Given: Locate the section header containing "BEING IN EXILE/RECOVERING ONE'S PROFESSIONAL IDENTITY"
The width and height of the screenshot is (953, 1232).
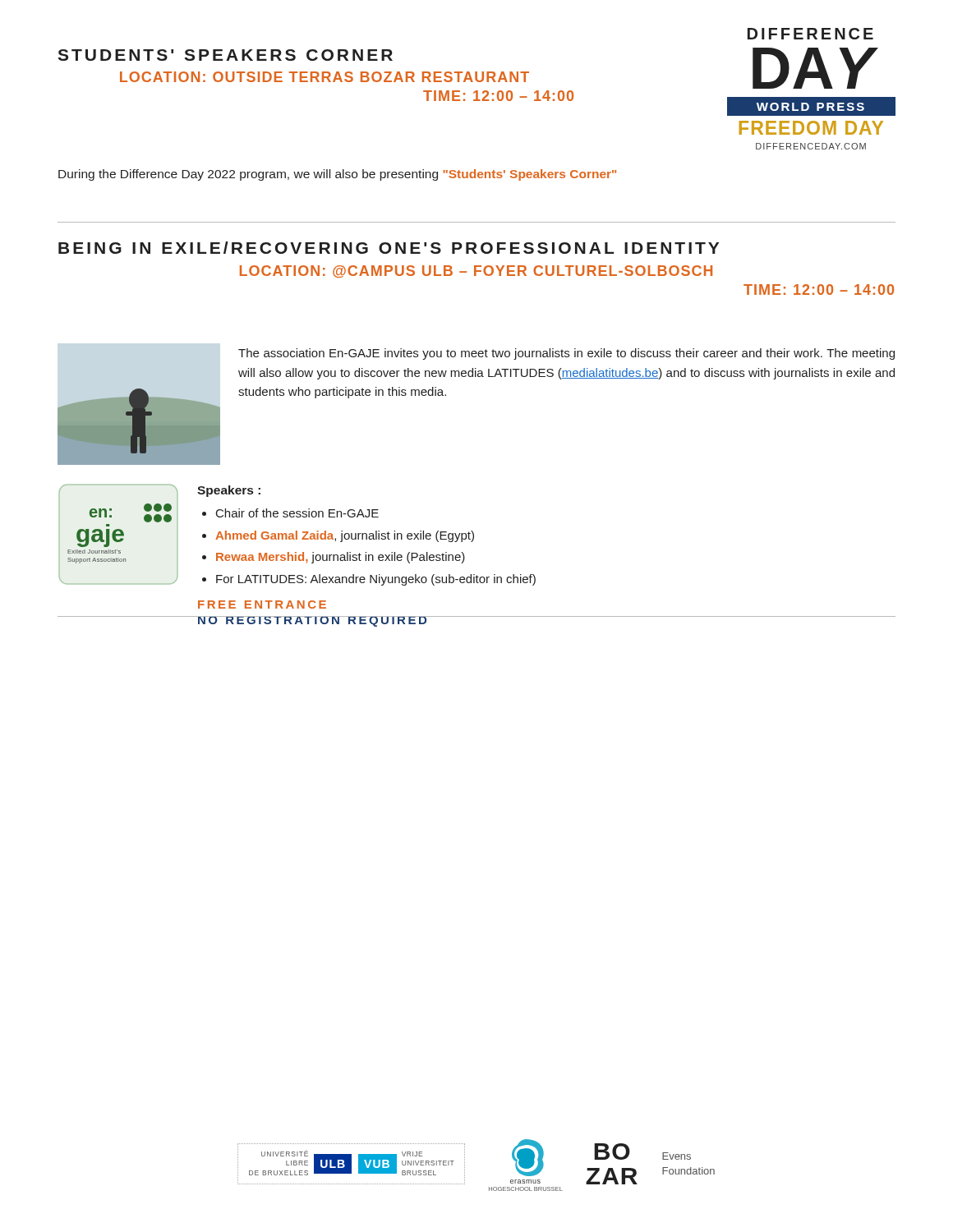Looking at the screenshot, I should coord(476,268).
